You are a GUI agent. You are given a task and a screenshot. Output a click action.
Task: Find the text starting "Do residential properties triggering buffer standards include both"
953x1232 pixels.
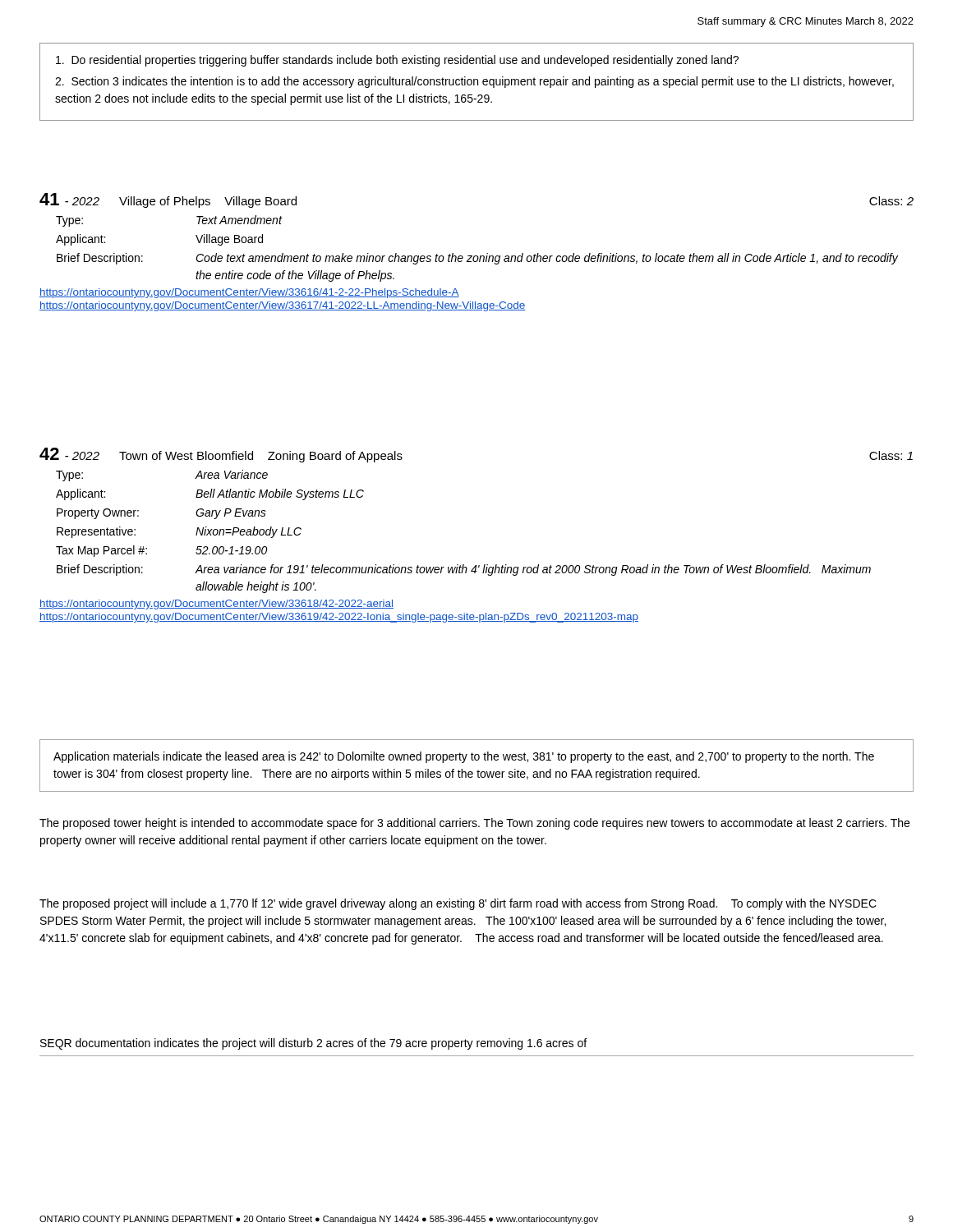point(397,60)
